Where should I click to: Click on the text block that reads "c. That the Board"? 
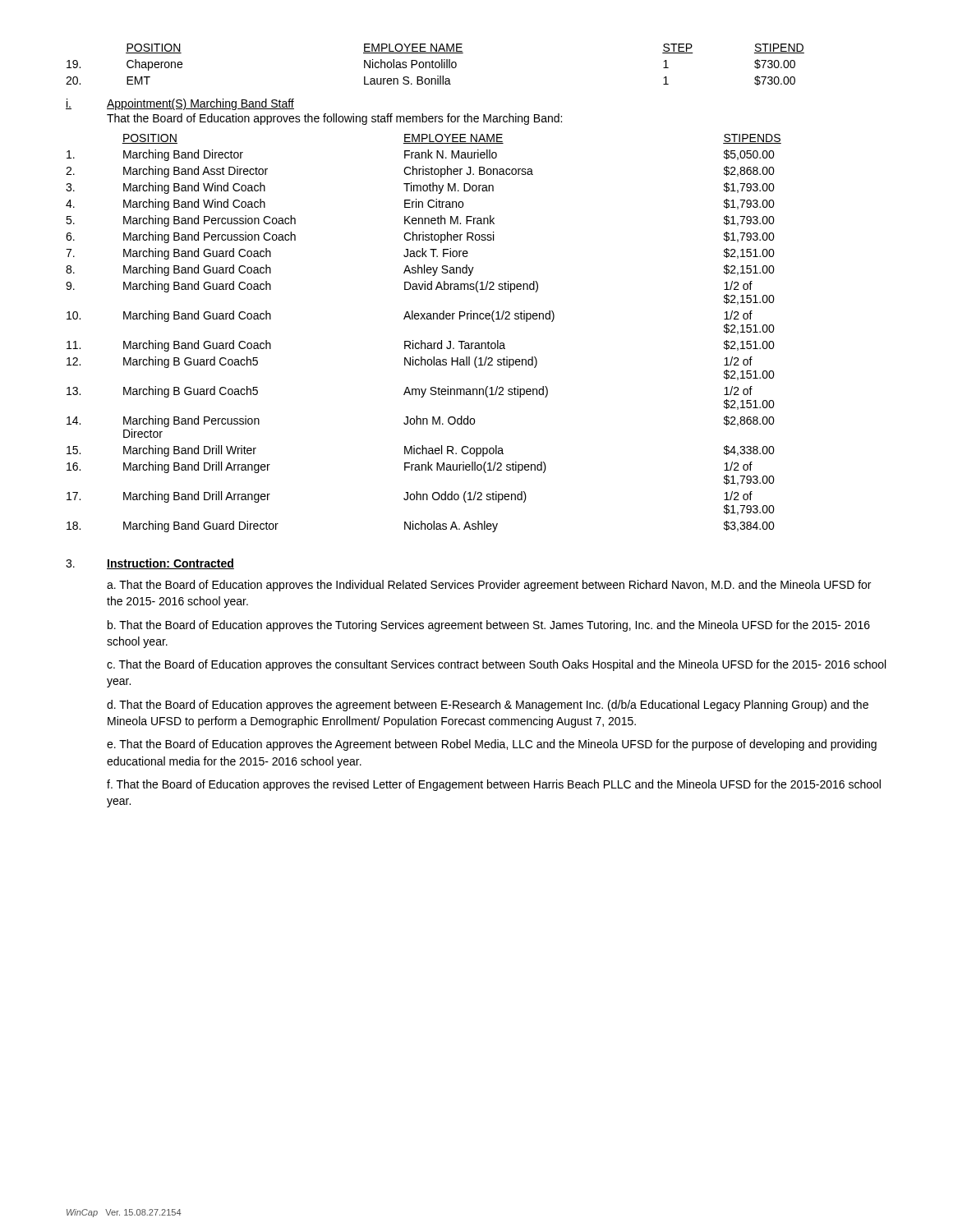(497, 673)
